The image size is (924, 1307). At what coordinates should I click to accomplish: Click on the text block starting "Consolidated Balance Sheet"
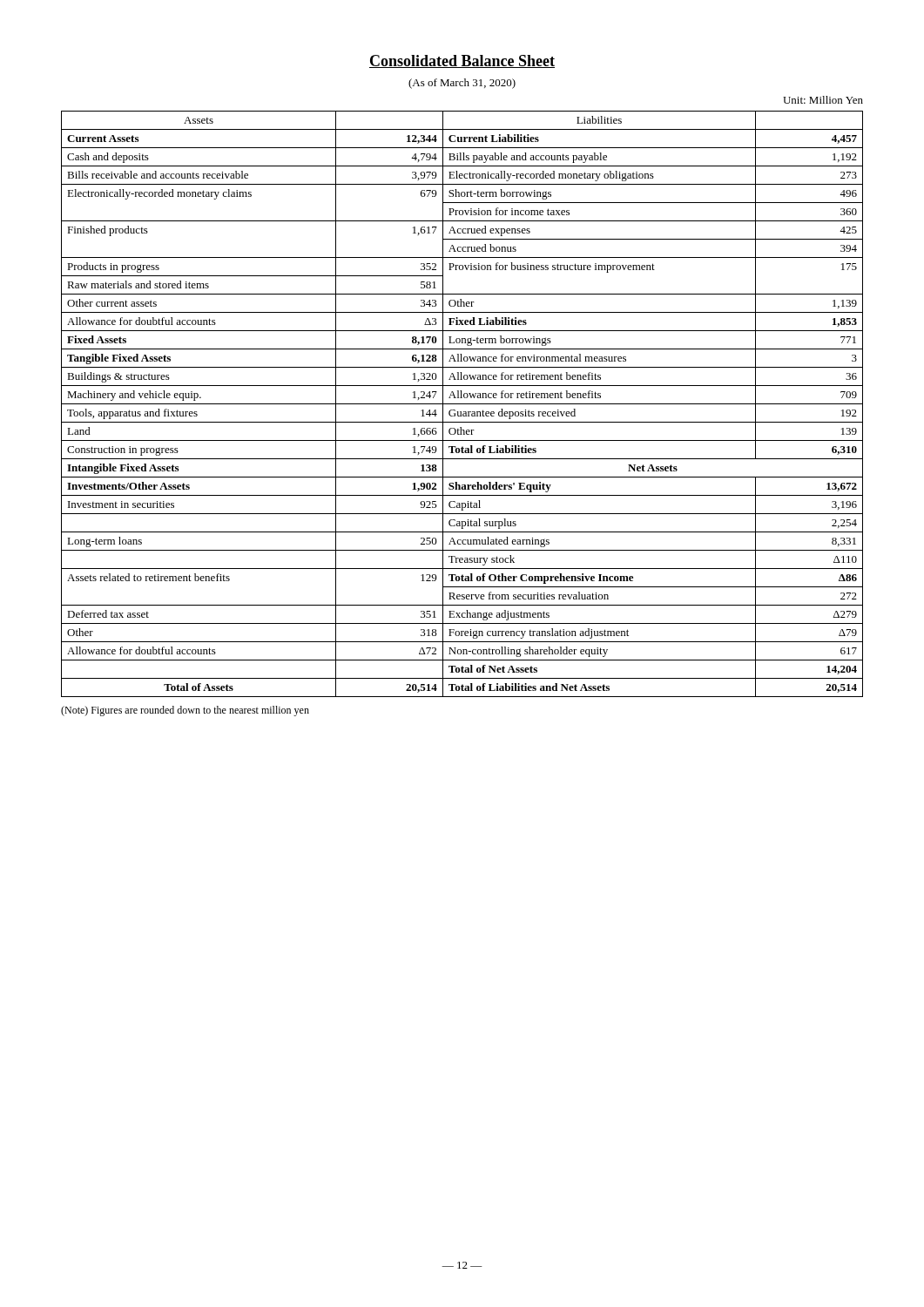click(462, 61)
